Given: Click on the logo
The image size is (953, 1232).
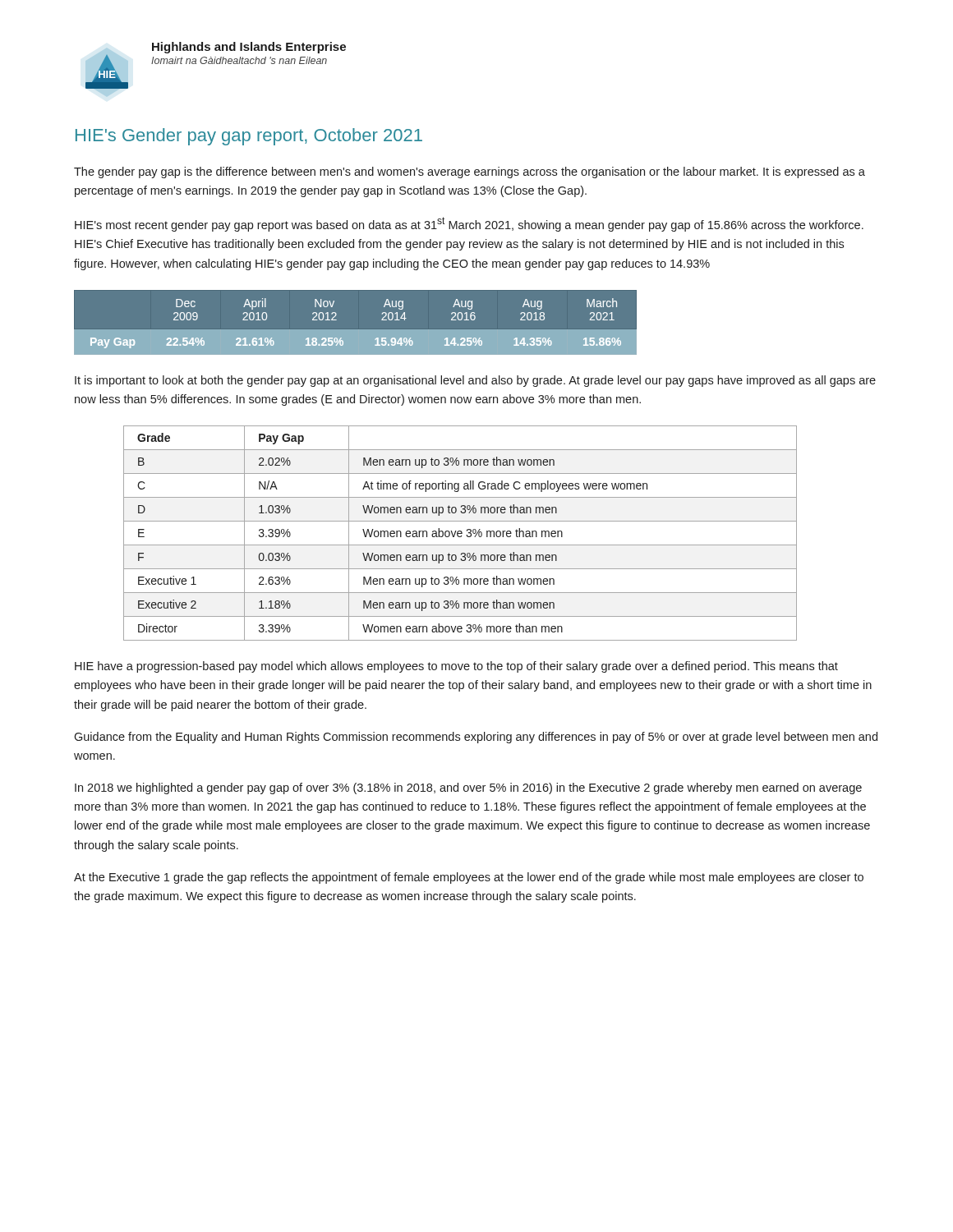Looking at the screenshot, I should coord(476,72).
